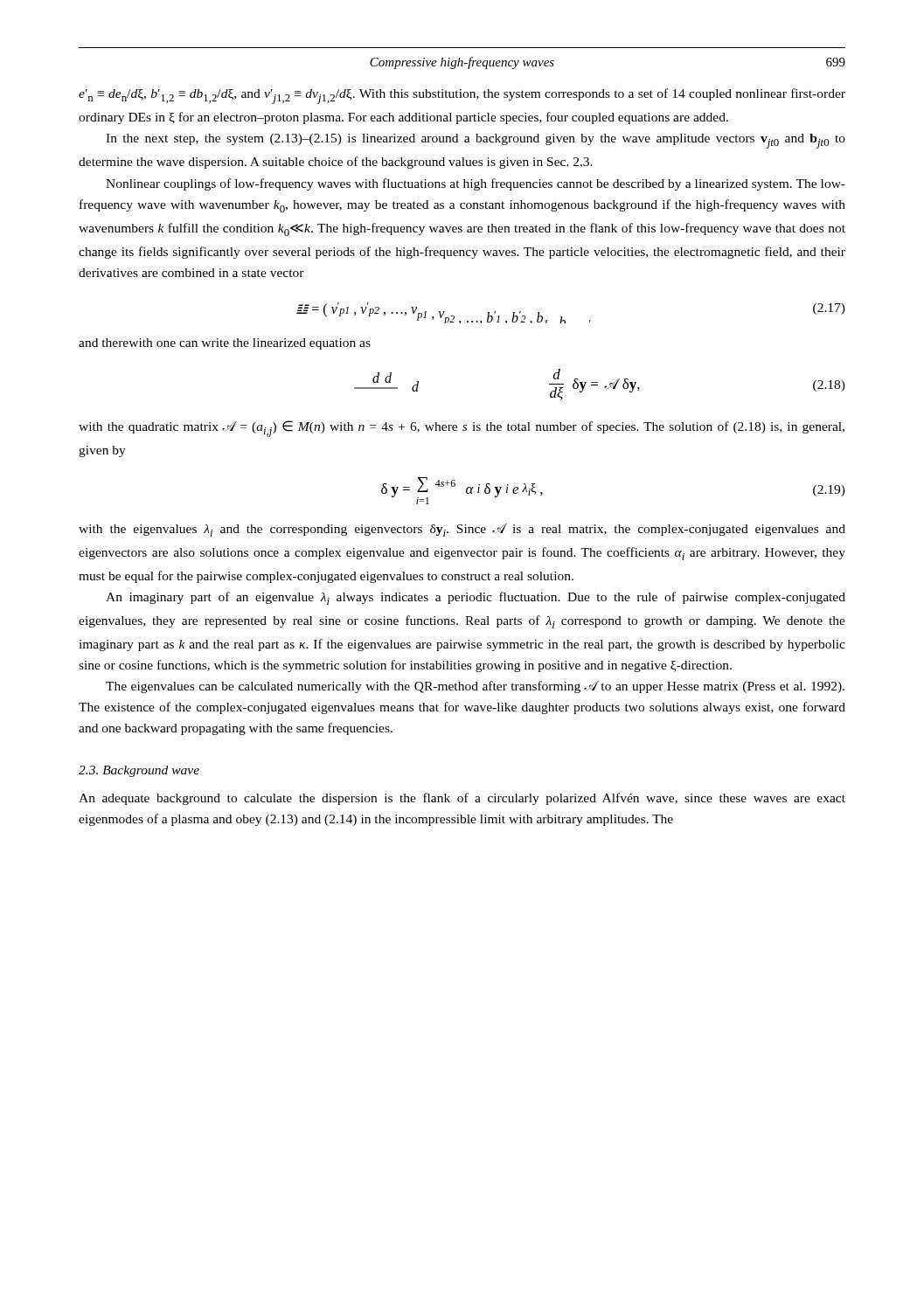Click on the text block with the text "In the next step, the system (2.13)–(2.15) is"
The width and height of the screenshot is (924, 1311).
462,150
